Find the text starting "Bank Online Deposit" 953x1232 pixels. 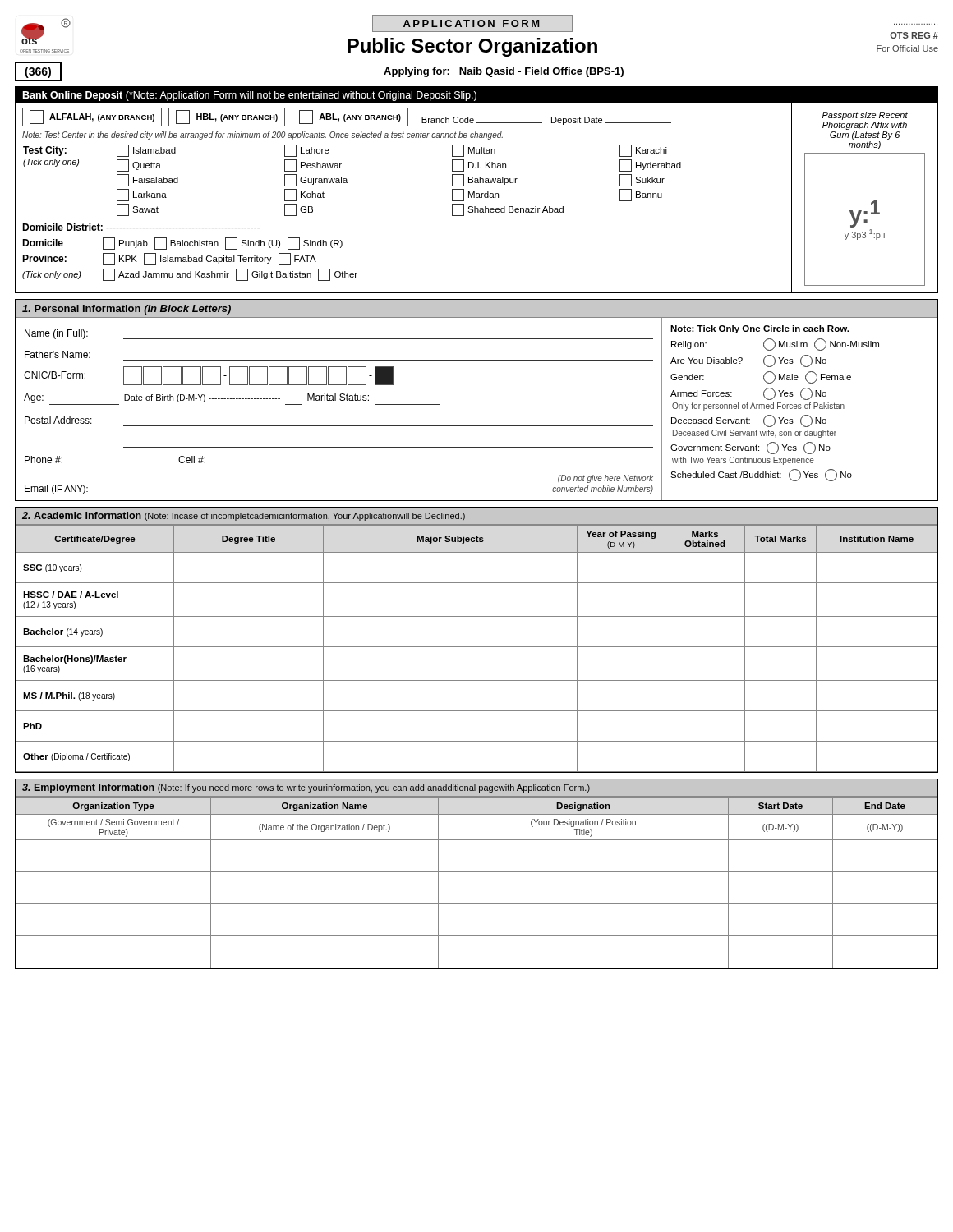[x=476, y=190]
